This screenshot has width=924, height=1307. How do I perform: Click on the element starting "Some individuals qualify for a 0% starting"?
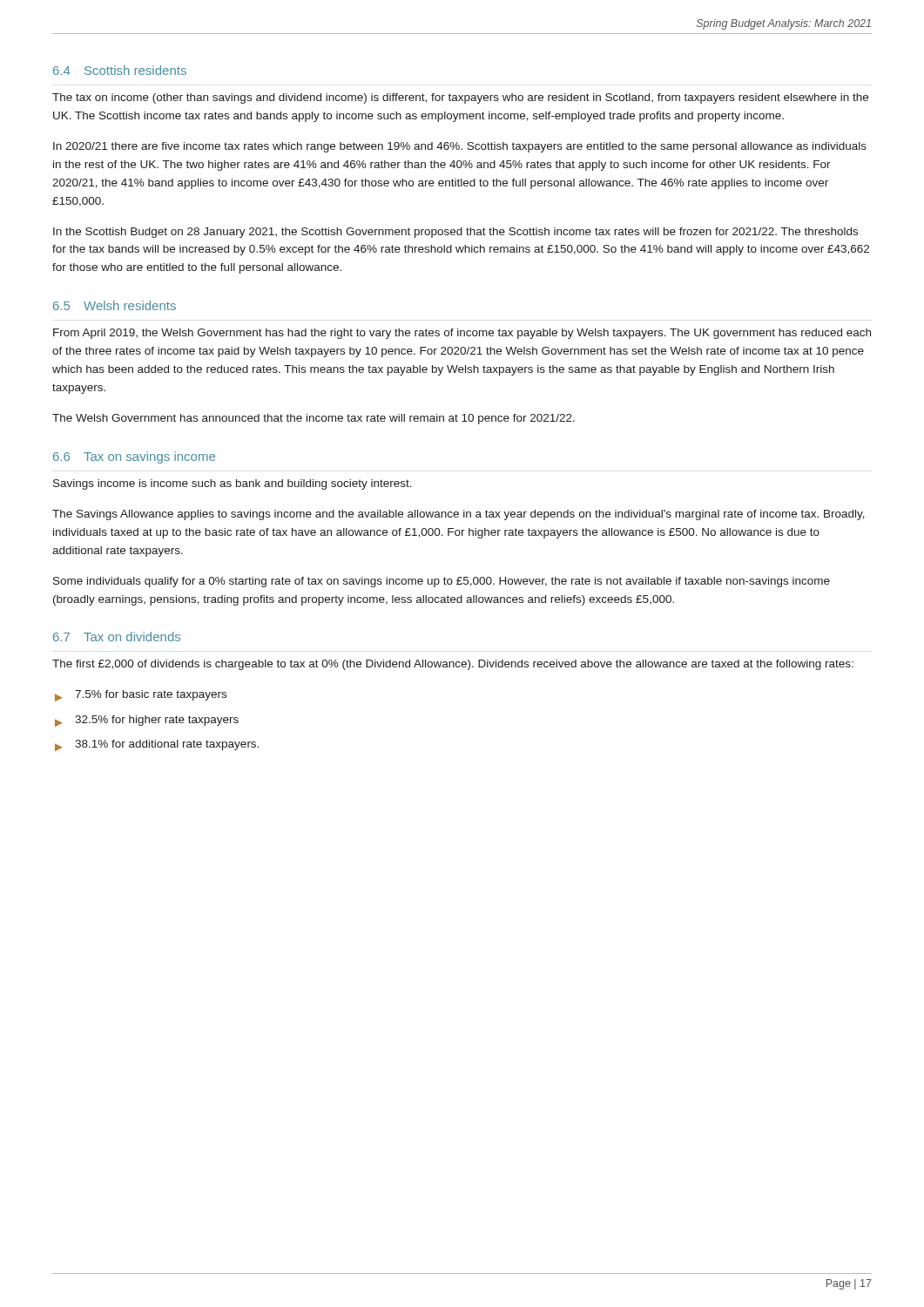tap(441, 590)
